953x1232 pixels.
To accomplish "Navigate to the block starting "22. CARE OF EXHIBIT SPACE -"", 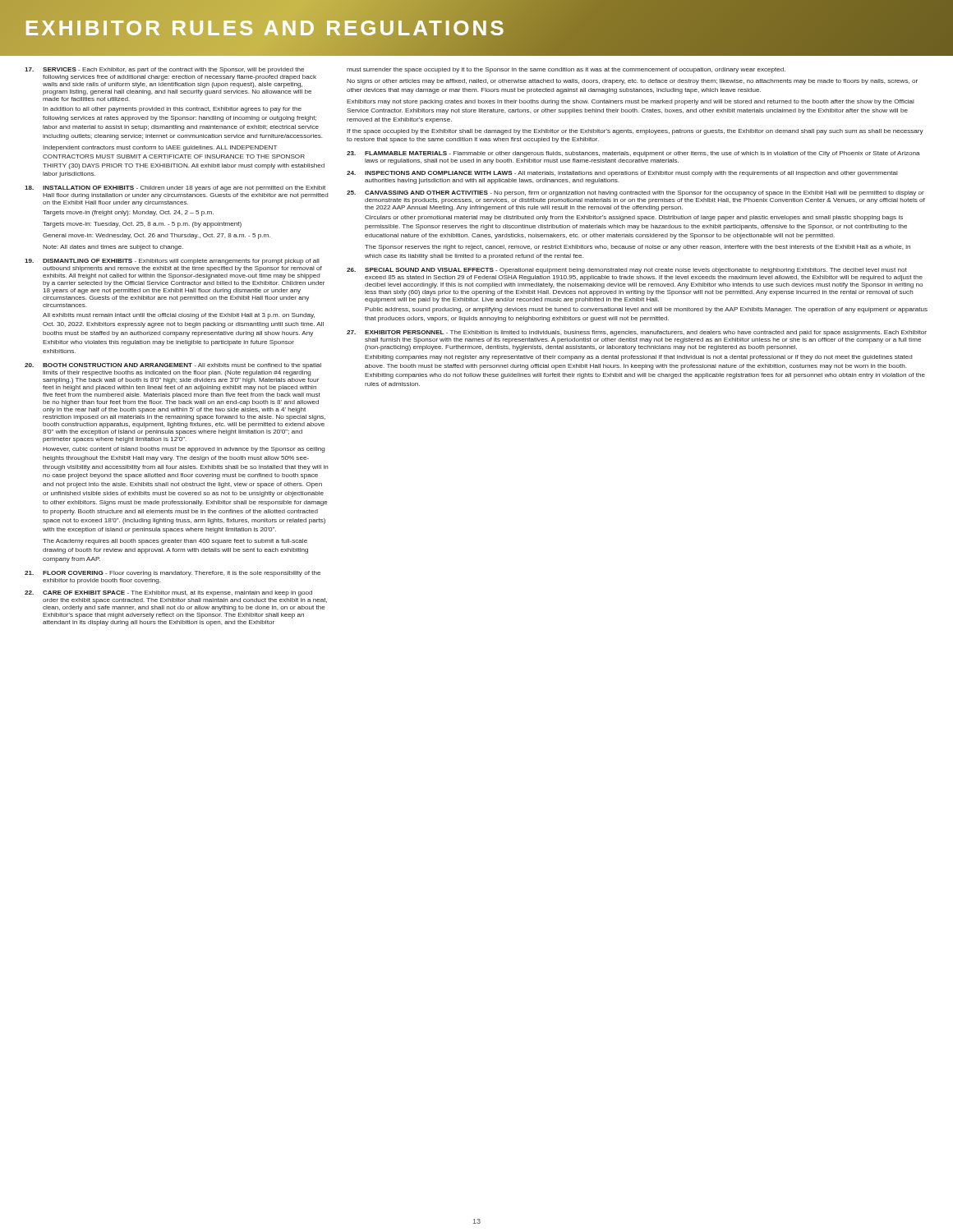I will (177, 607).
